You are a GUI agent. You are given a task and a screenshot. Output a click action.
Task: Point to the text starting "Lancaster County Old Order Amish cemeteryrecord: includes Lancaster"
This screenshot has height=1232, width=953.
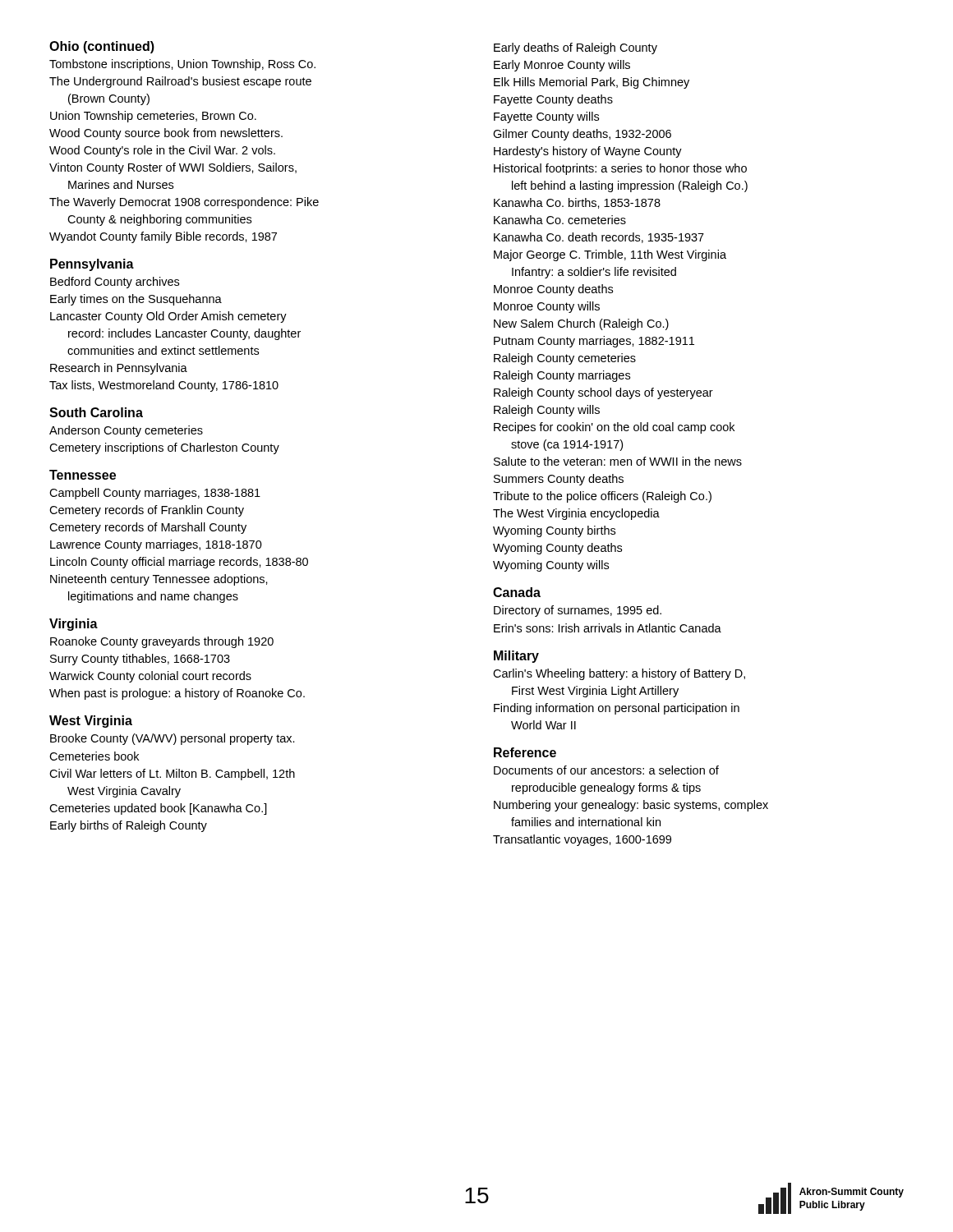pos(175,334)
